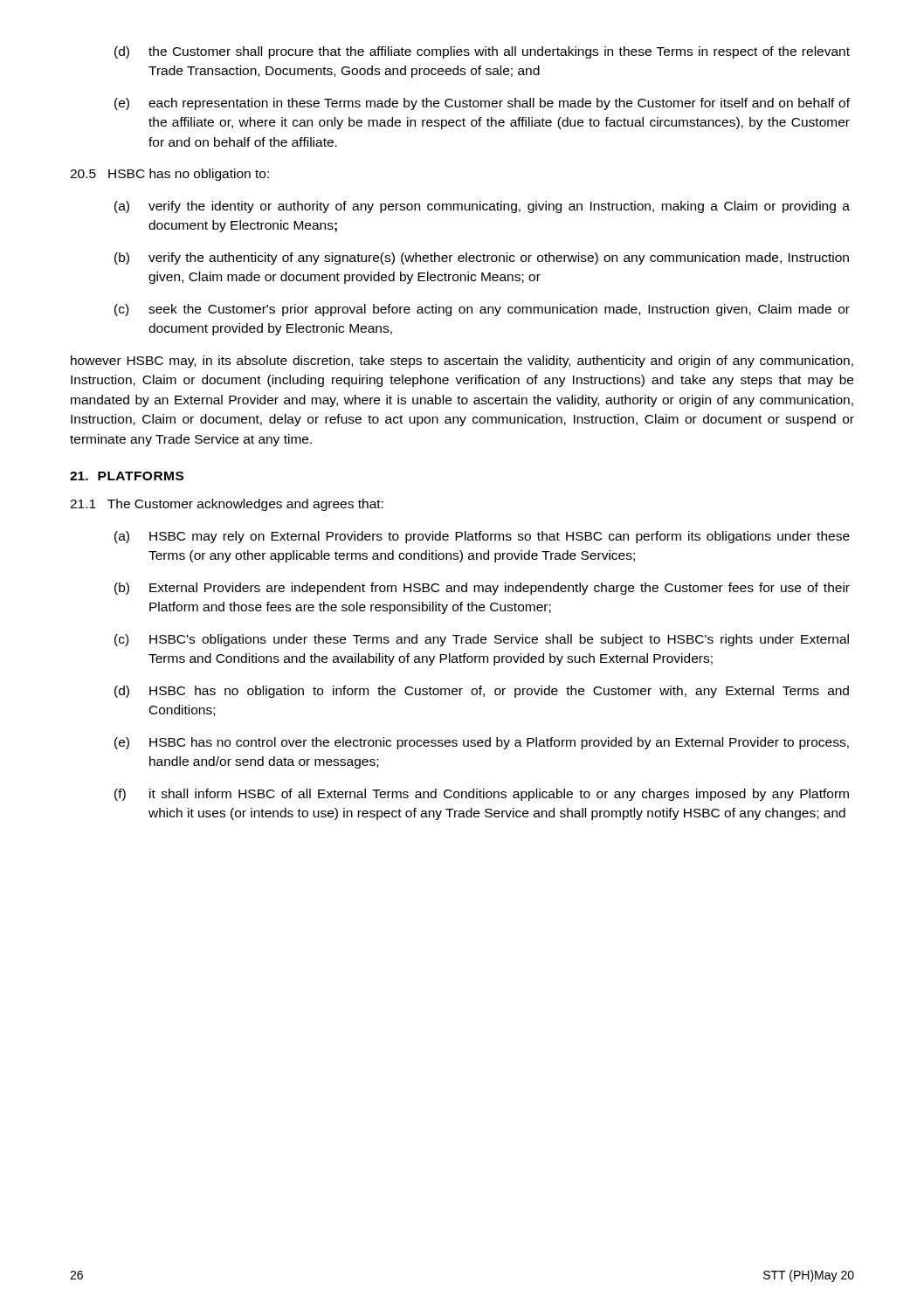Locate the section header
This screenshot has height=1310, width=924.
pyautogui.click(x=127, y=476)
